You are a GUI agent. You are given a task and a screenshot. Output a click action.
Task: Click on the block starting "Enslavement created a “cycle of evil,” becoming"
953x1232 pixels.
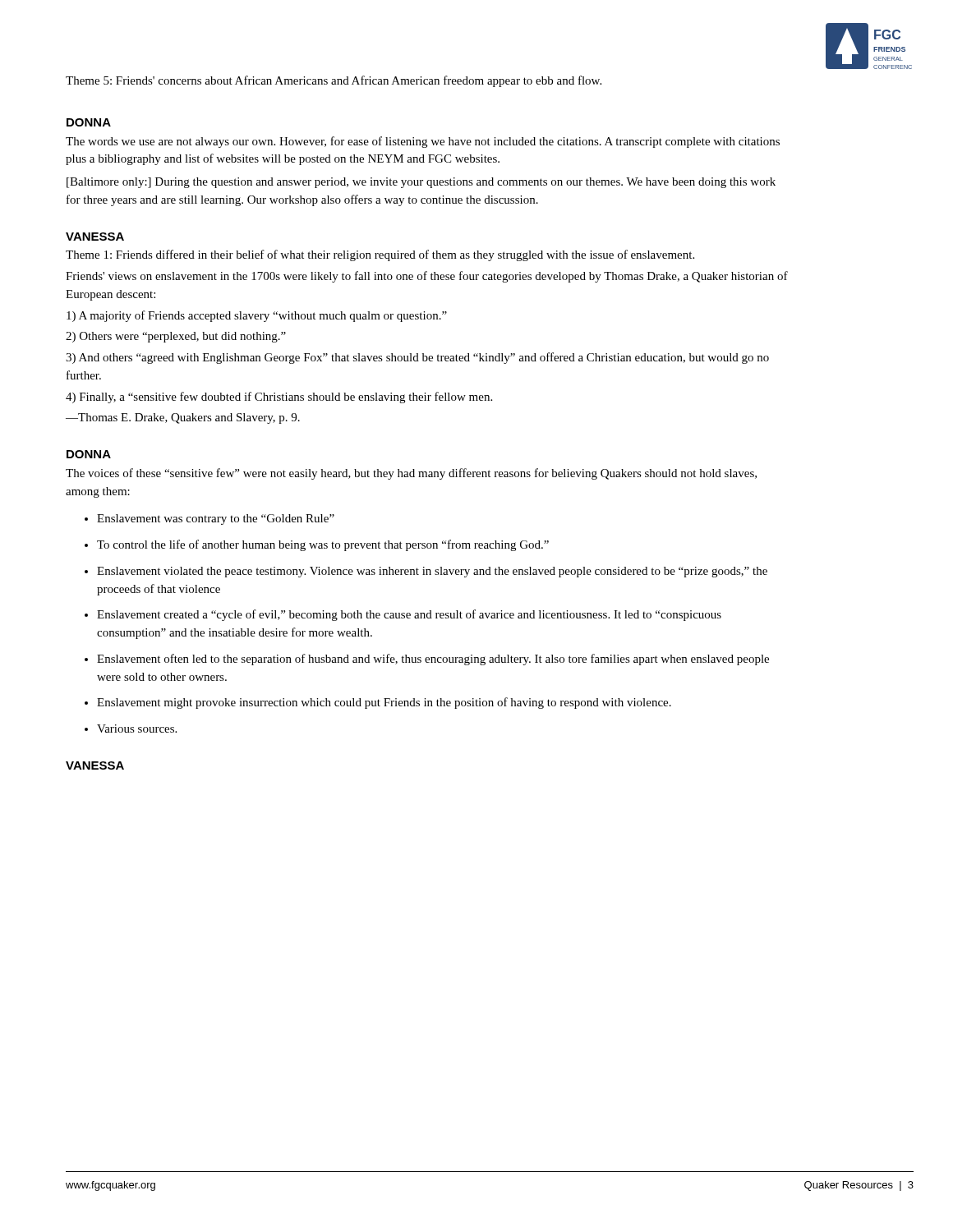click(409, 624)
